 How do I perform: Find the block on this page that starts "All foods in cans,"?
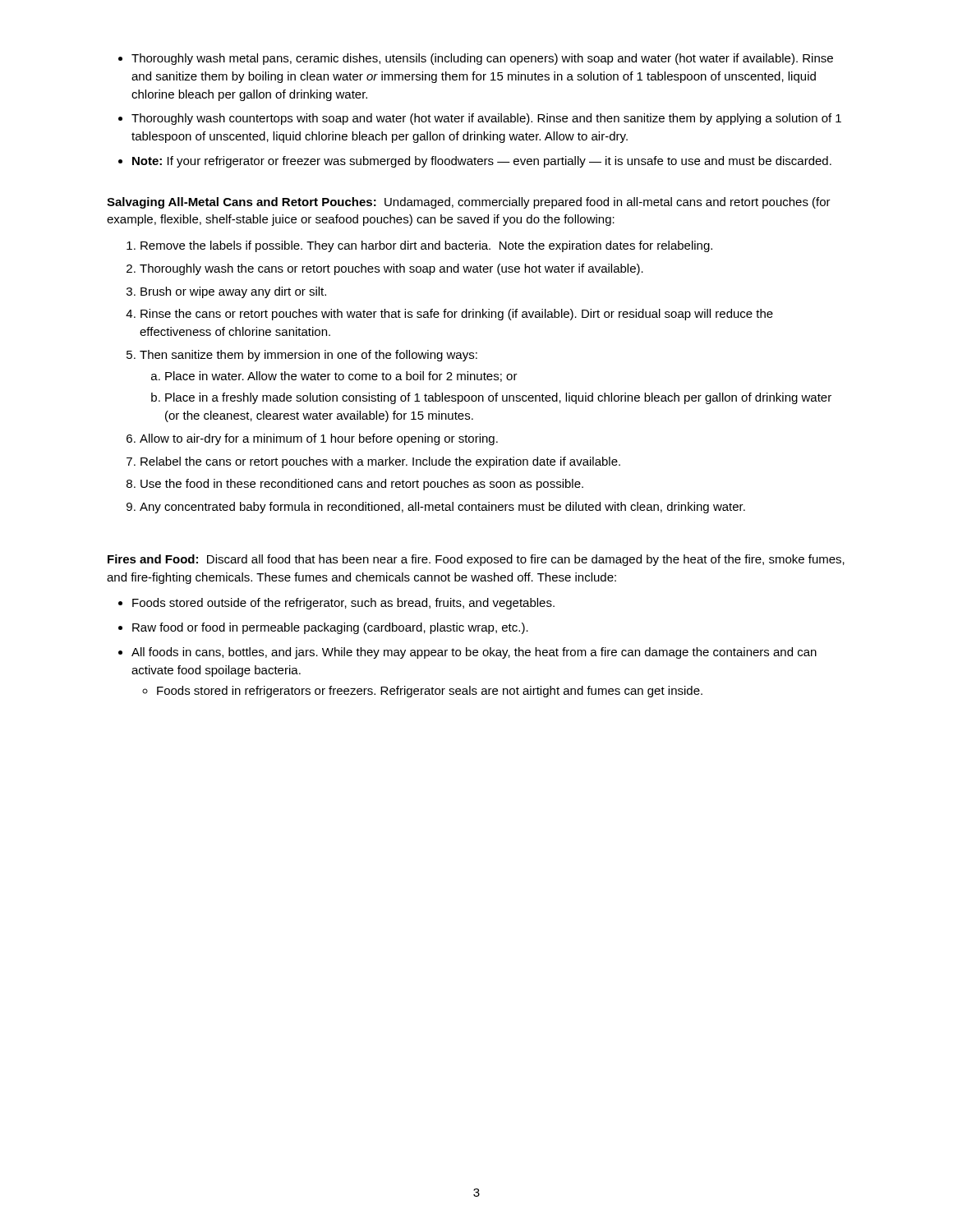click(474, 653)
